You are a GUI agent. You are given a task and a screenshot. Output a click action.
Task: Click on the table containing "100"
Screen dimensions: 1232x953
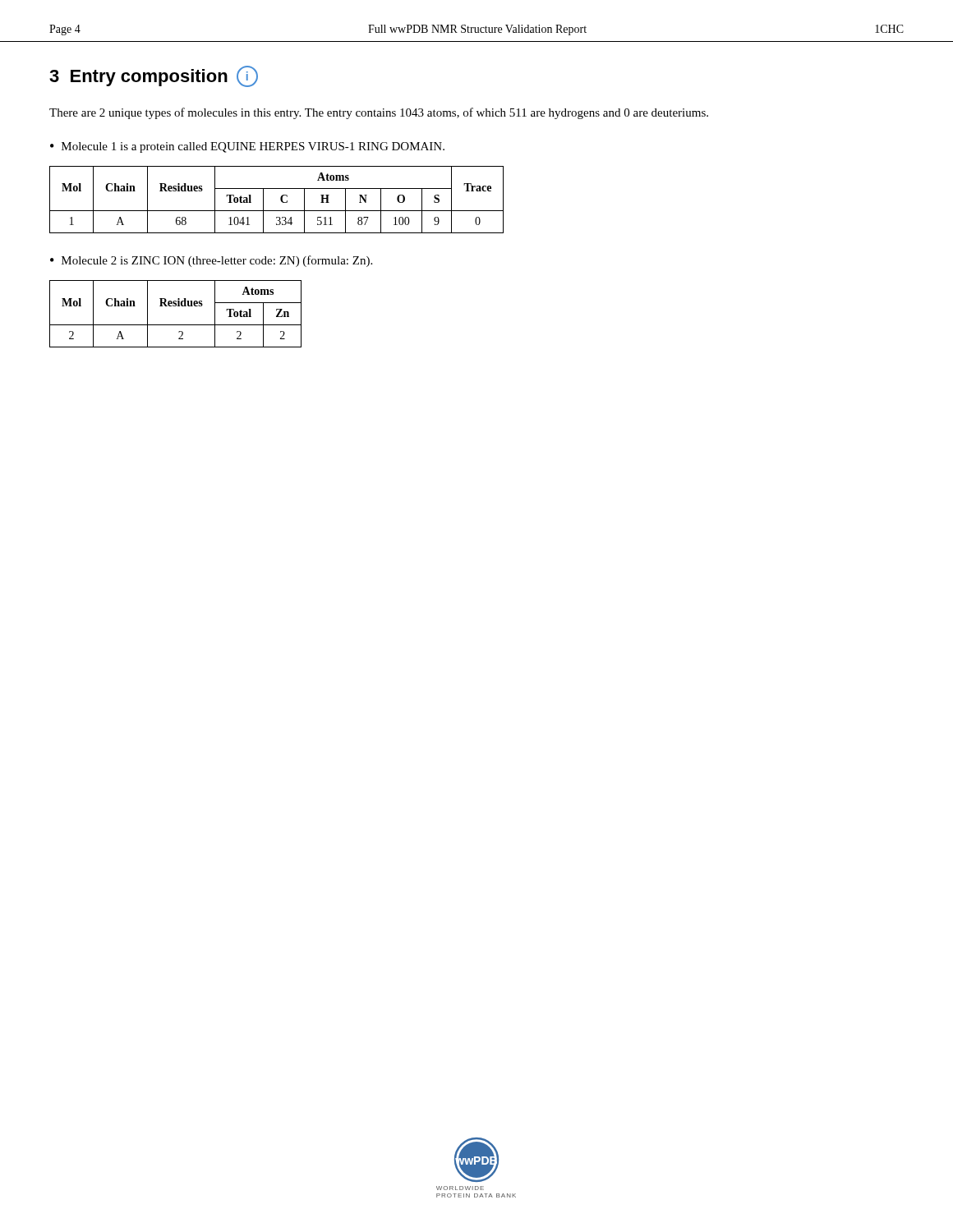[x=476, y=200]
